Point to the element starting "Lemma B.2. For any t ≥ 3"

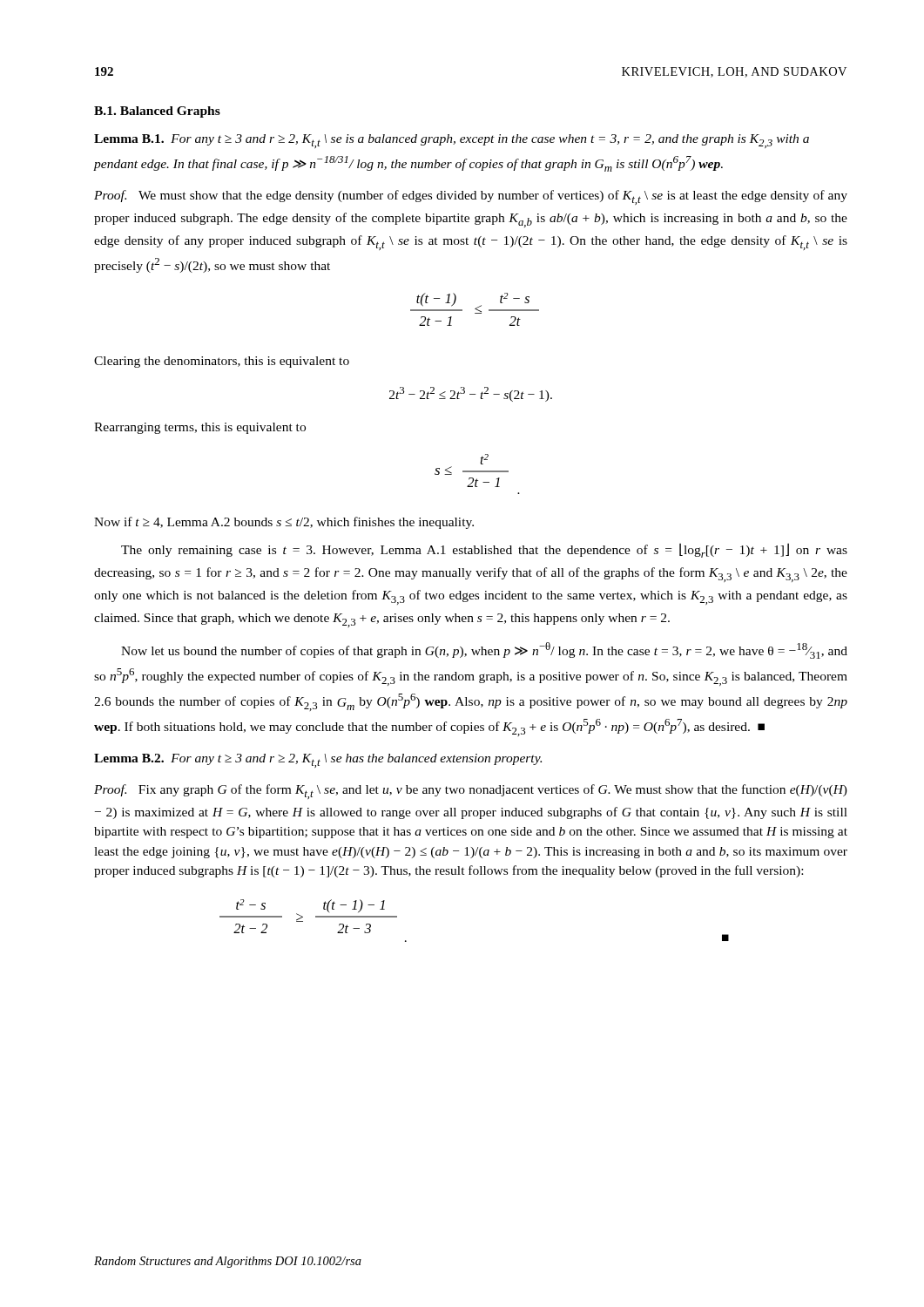(x=319, y=760)
